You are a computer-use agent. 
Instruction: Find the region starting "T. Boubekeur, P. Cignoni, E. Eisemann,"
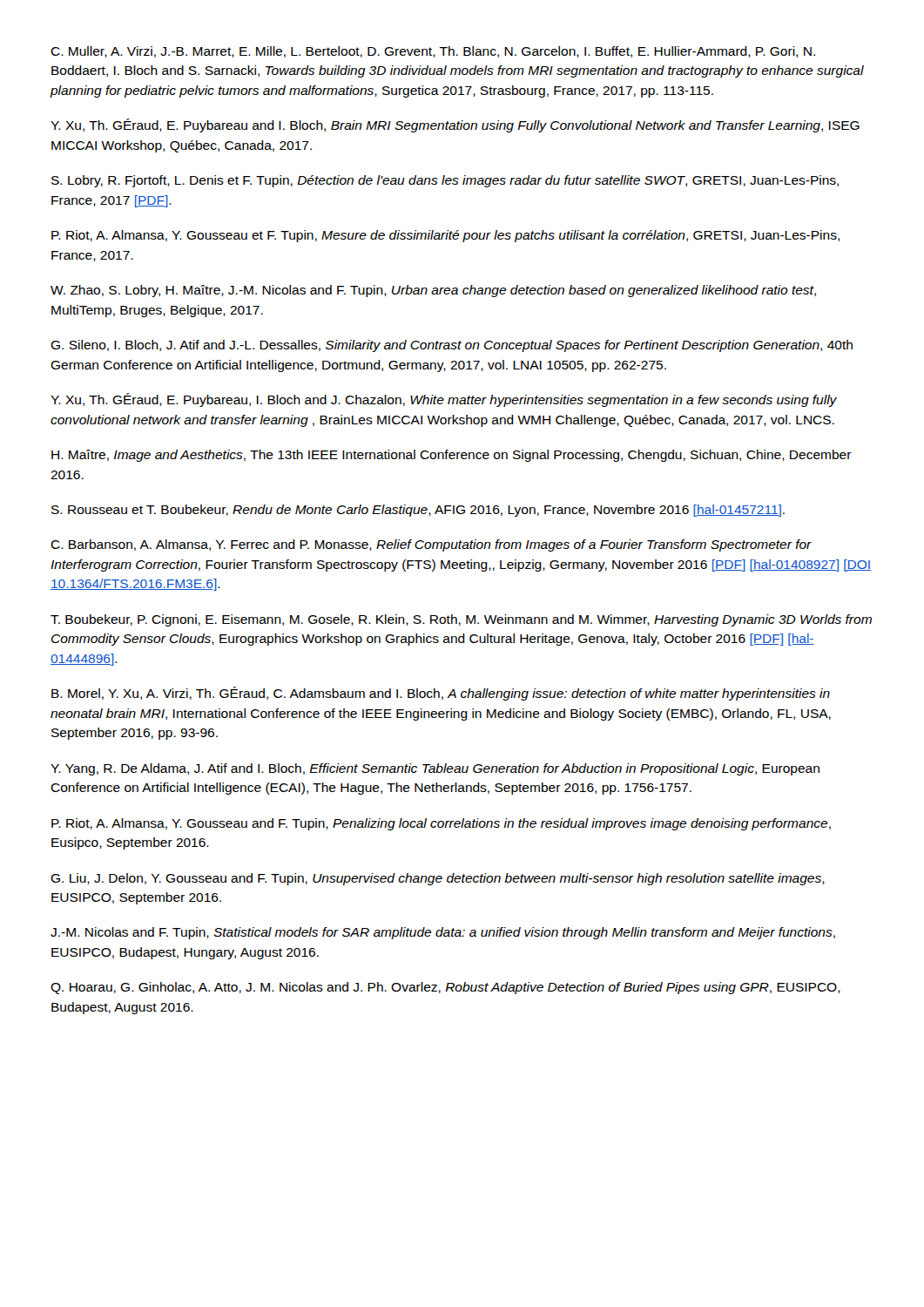(461, 639)
